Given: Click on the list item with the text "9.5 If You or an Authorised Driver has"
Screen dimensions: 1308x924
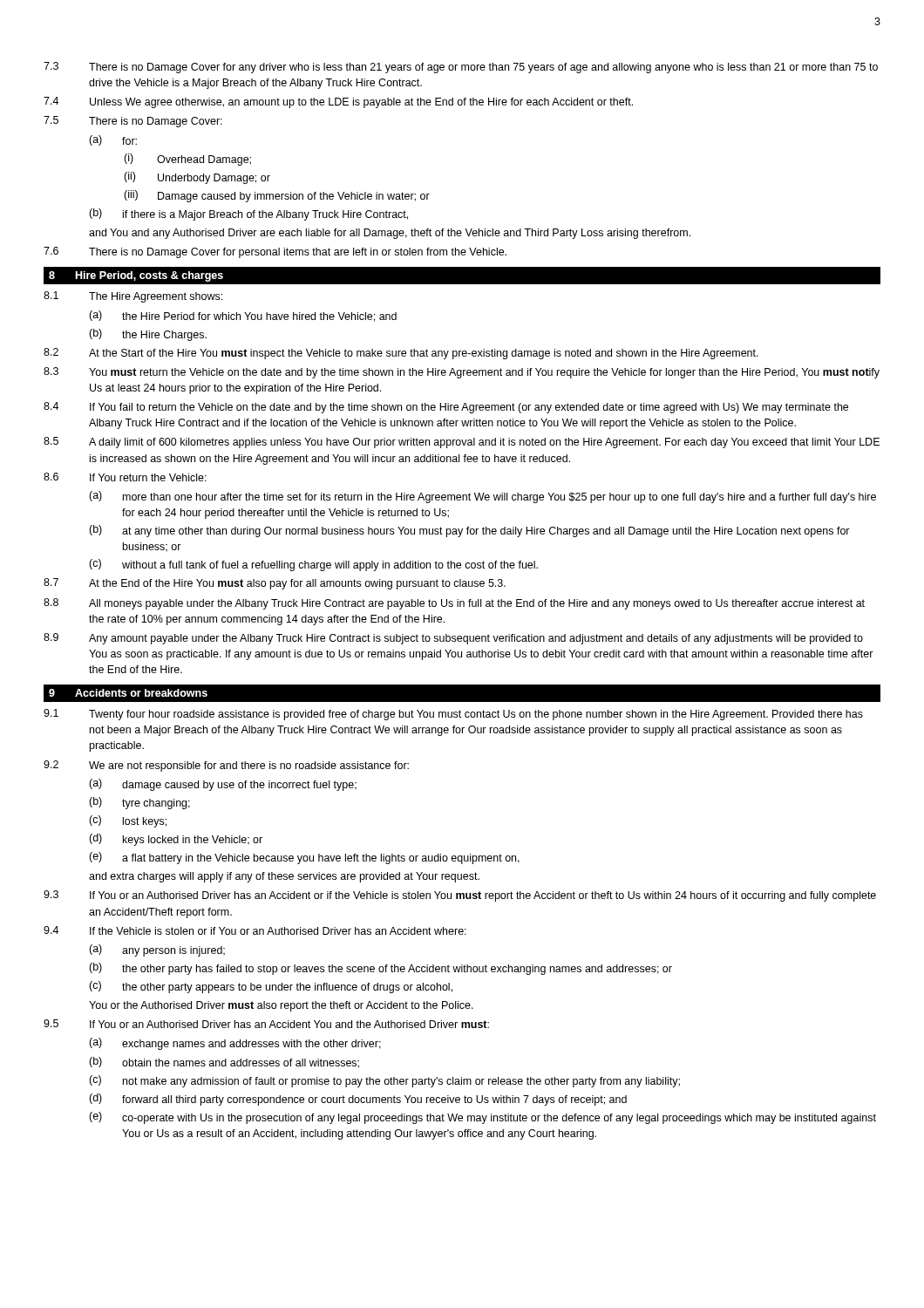Looking at the screenshot, I should (462, 1025).
